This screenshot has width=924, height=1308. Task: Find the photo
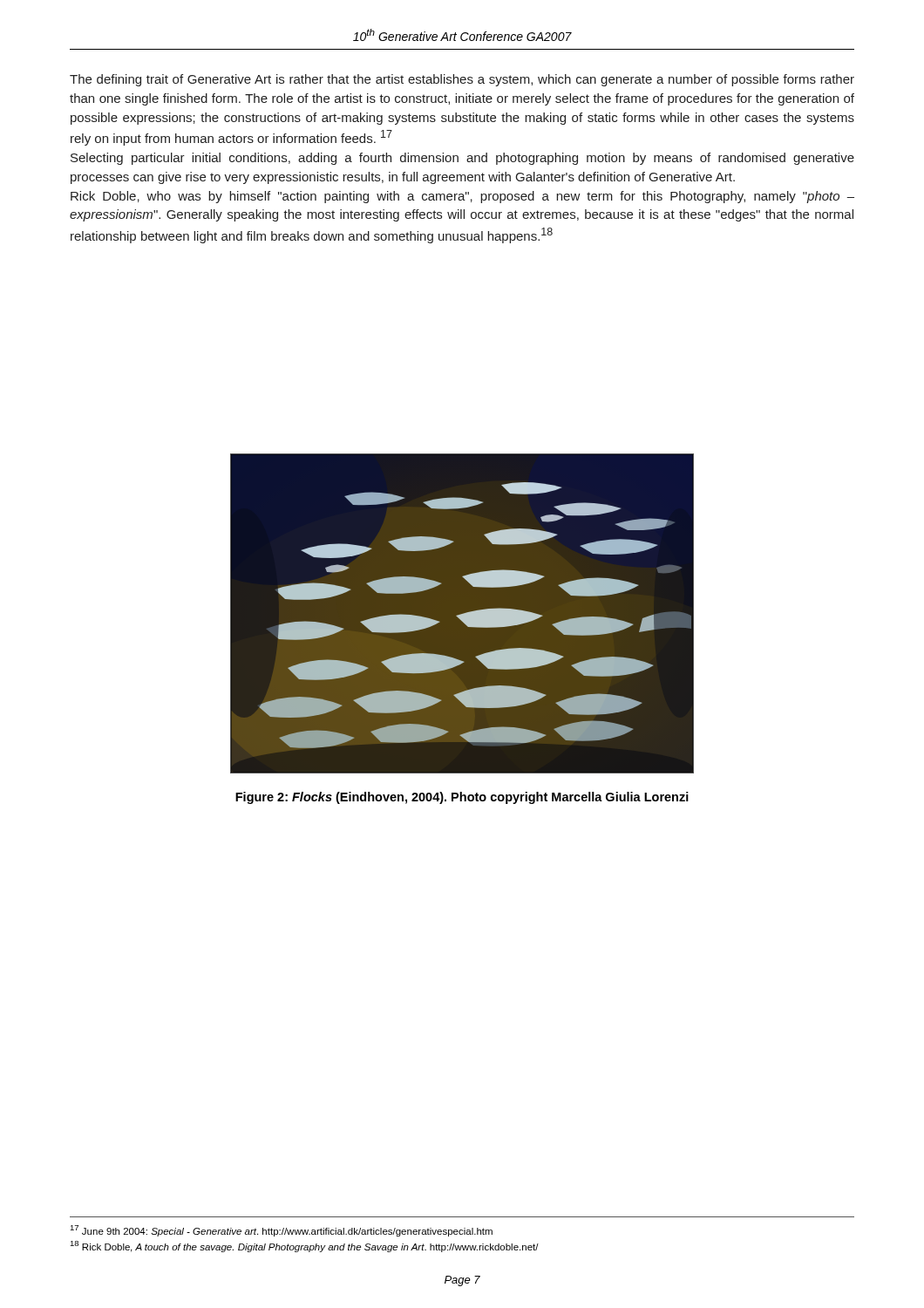pyautogui.click(x=462, y=613)
